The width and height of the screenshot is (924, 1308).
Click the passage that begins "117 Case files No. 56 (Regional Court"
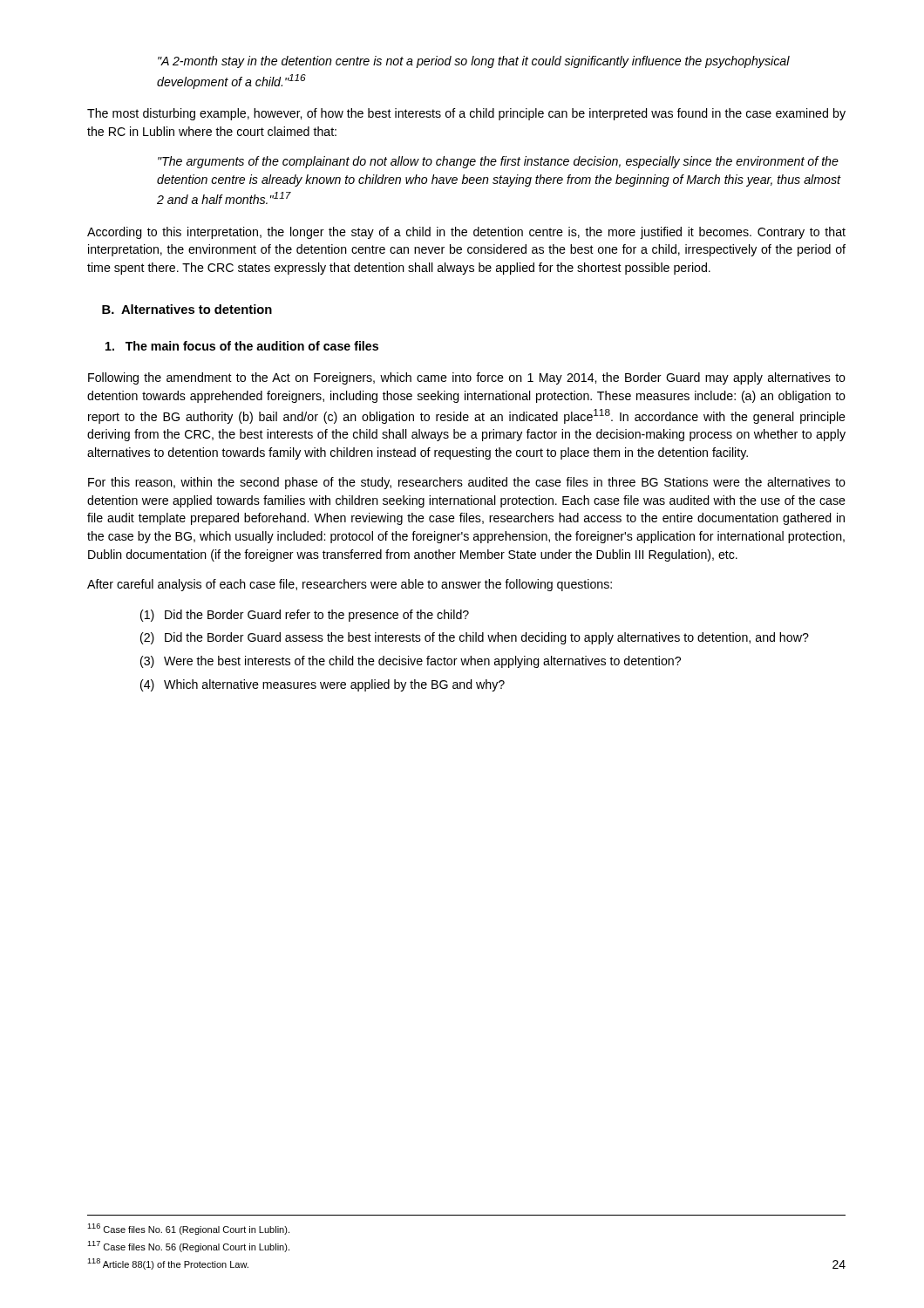[189, 1245]
